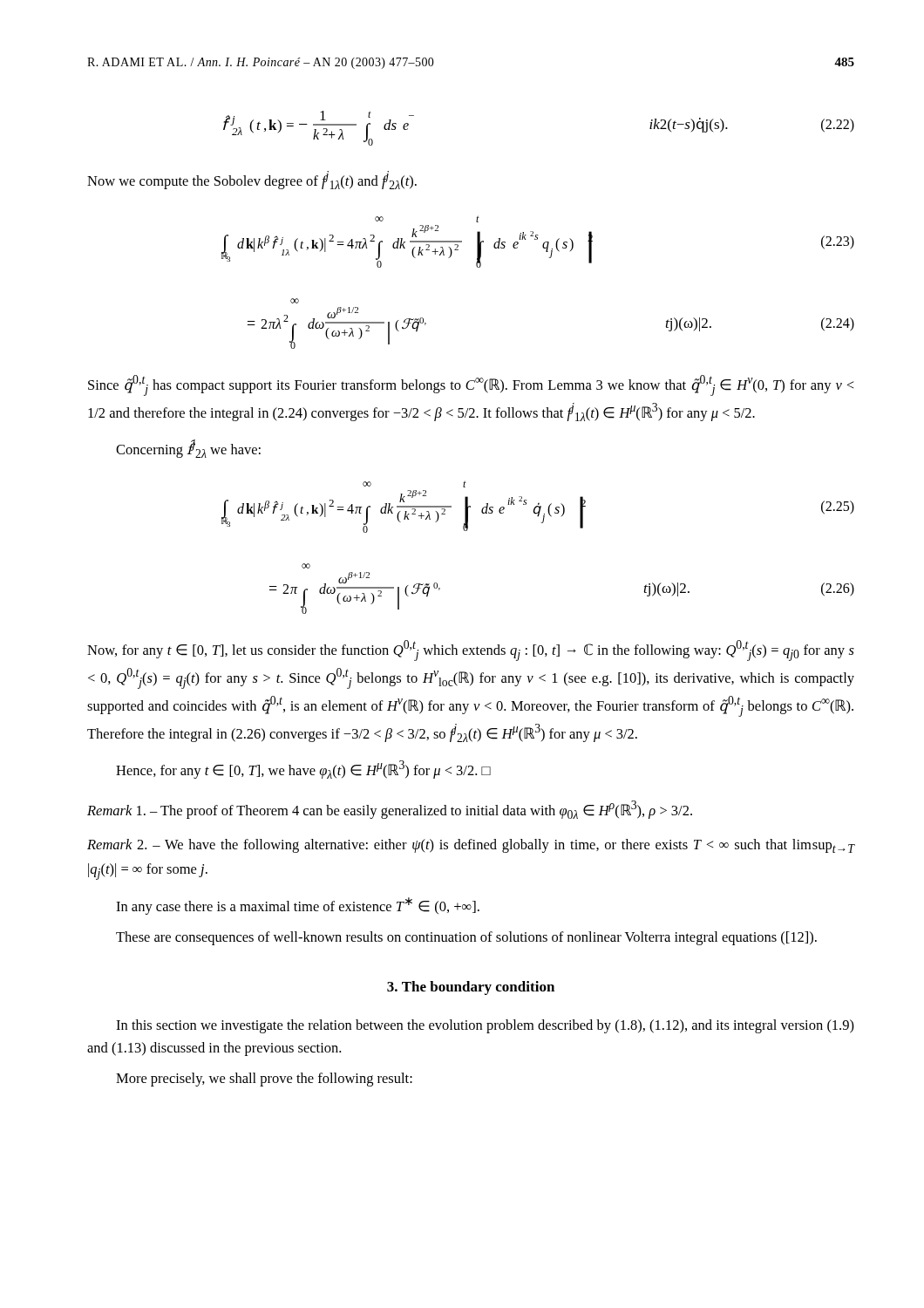The image size is (924, 1308).
Task: Click on the block starting "In this section"
Action: (x=471, y=1036)
